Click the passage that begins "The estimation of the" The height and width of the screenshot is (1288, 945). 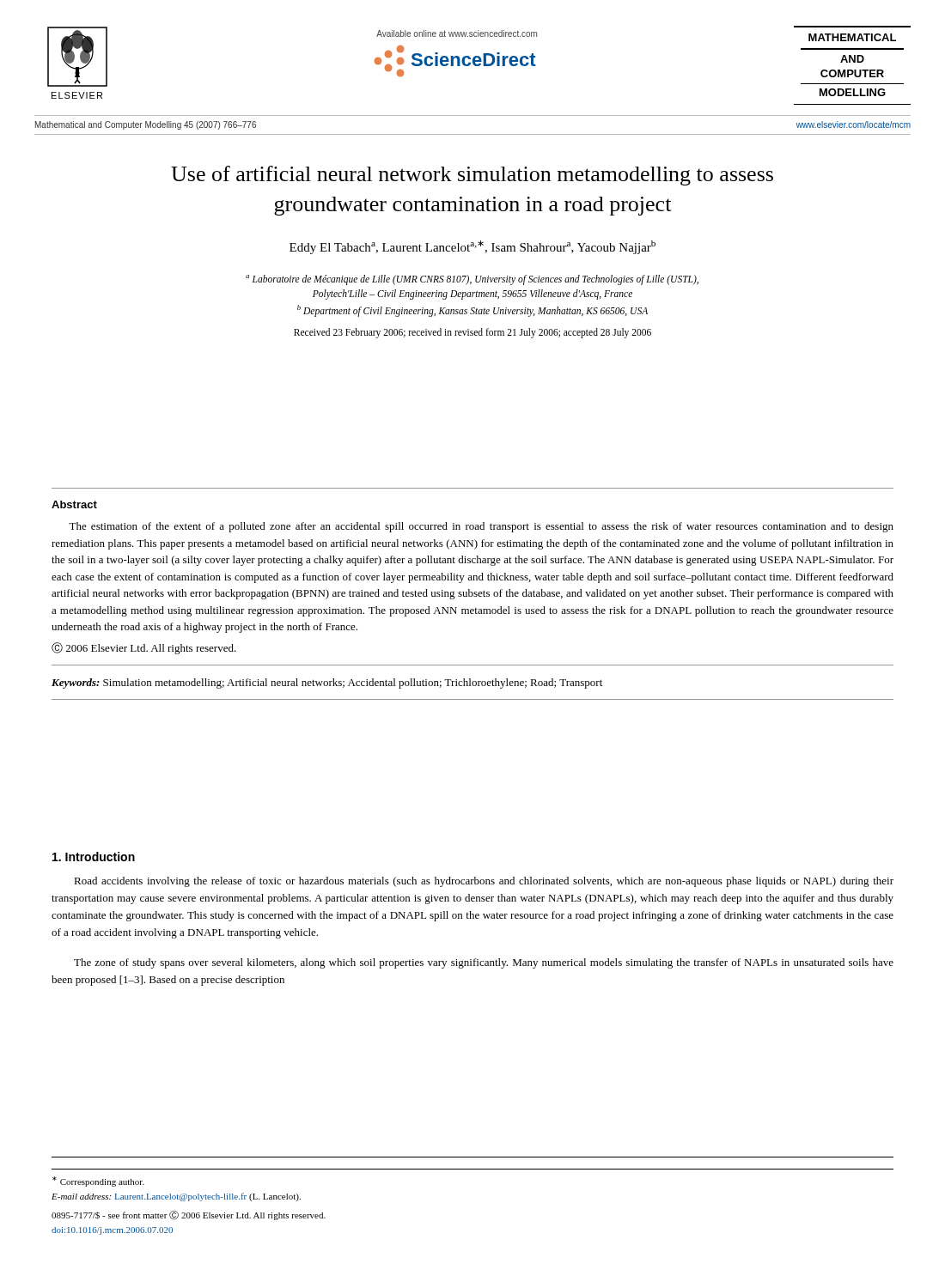click(472, 576)
